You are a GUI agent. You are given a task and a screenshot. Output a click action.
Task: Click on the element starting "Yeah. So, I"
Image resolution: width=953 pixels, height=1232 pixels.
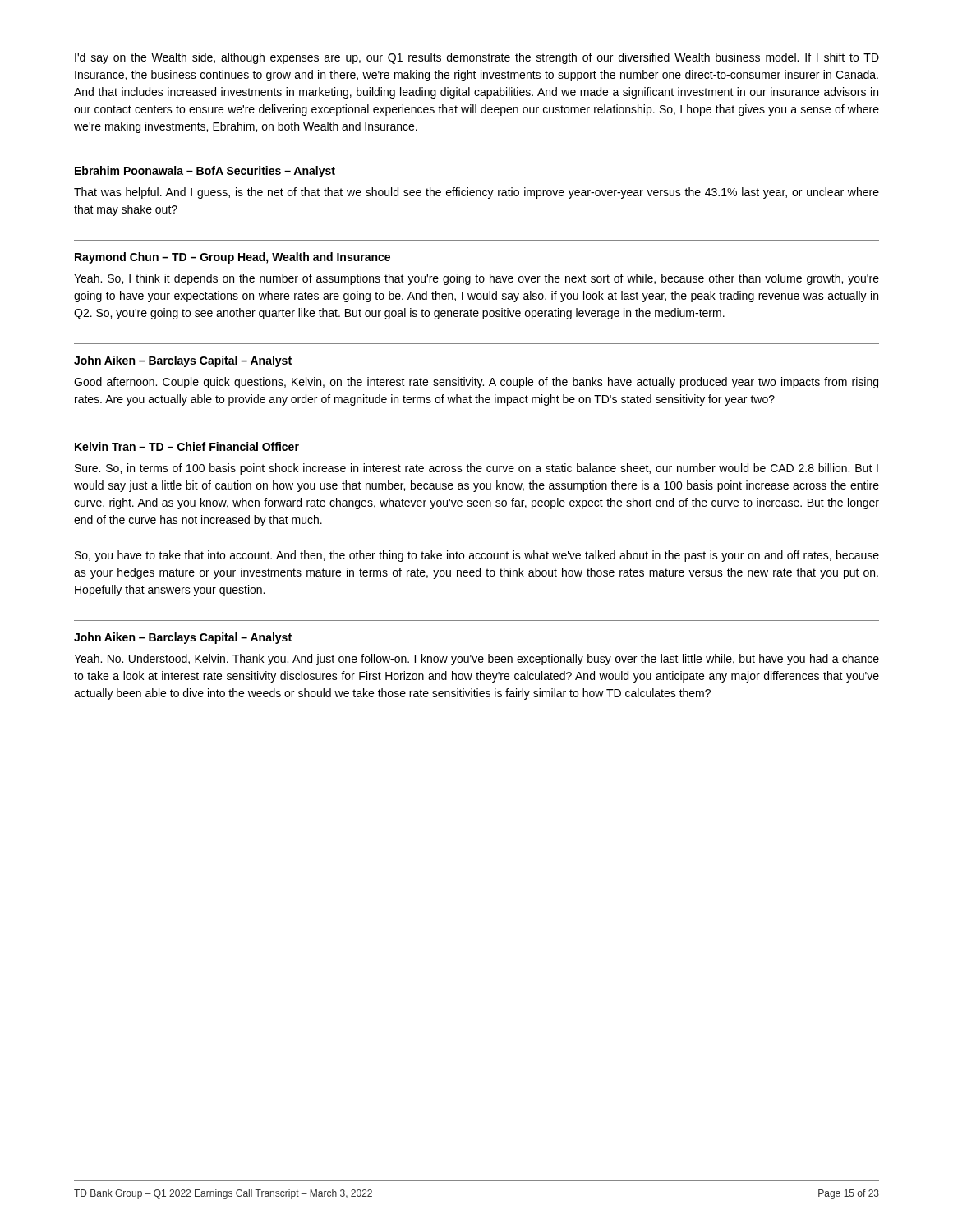(x=476, y=296)
